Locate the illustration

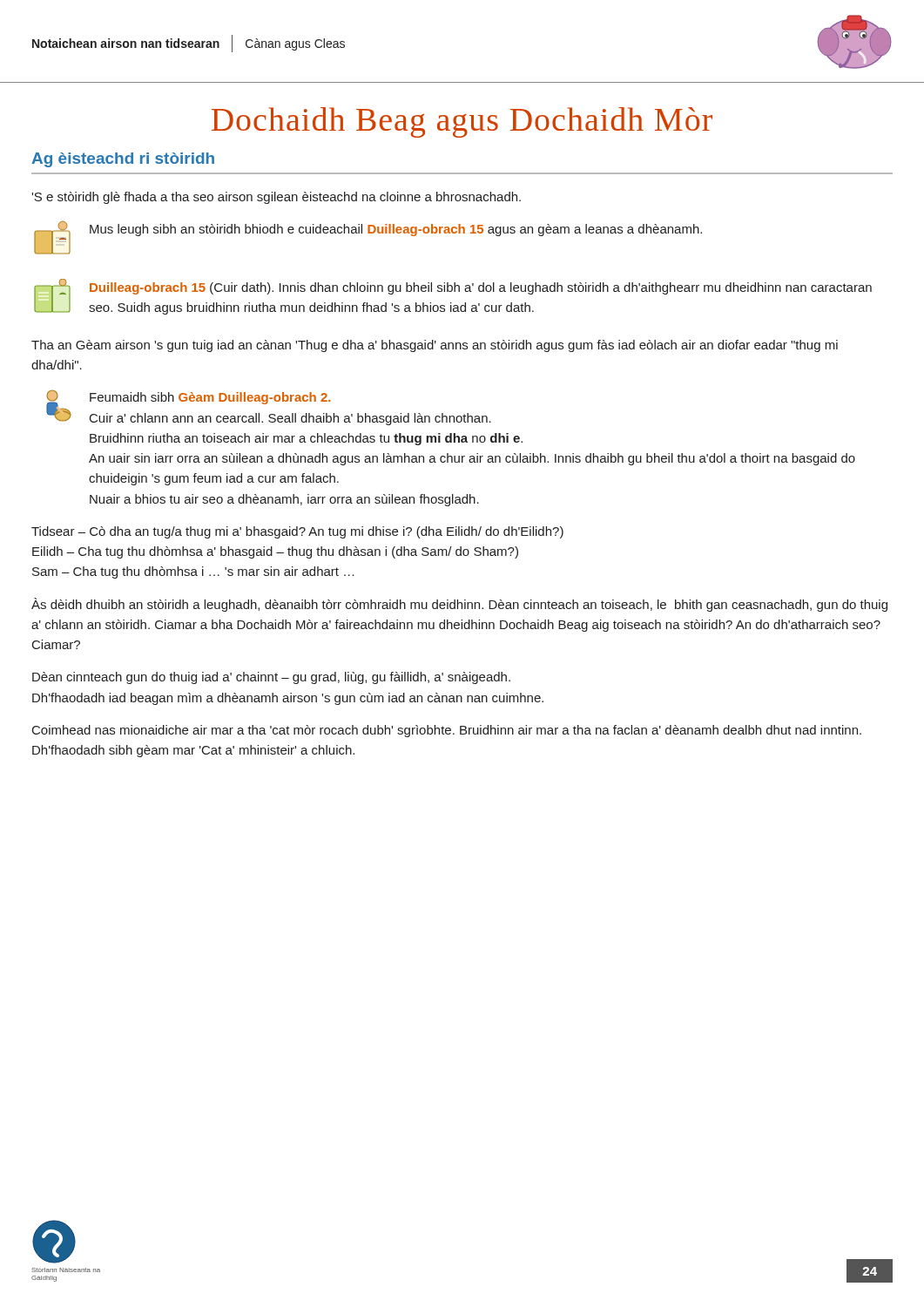[854, 44]
